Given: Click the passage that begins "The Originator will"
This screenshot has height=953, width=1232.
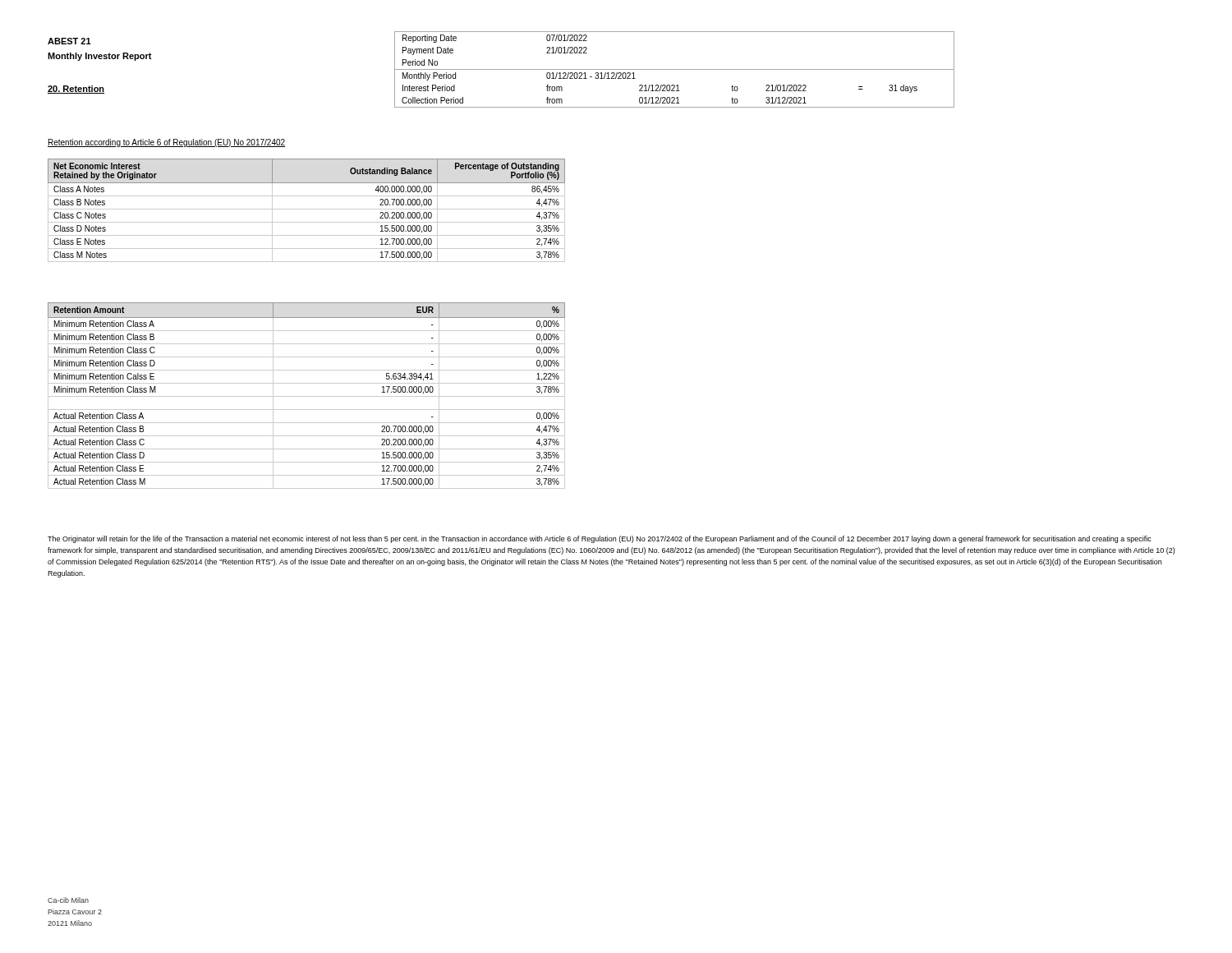Looking at the screenshot, I should pos(611,556).
